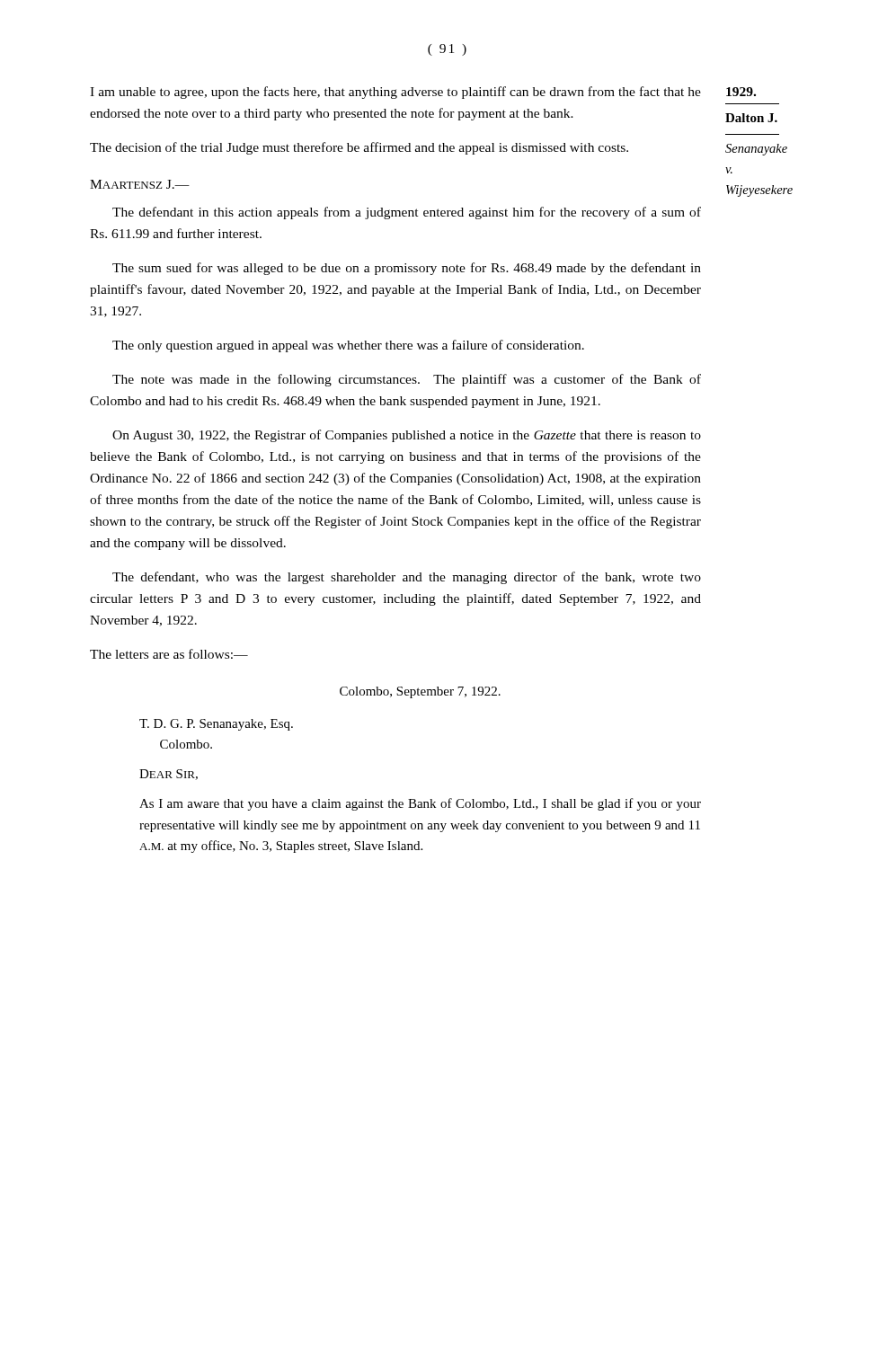Find the region starting "DEAR SIR,"
The width and height of the screenshot is (896, 1348).
pos(169,774)
